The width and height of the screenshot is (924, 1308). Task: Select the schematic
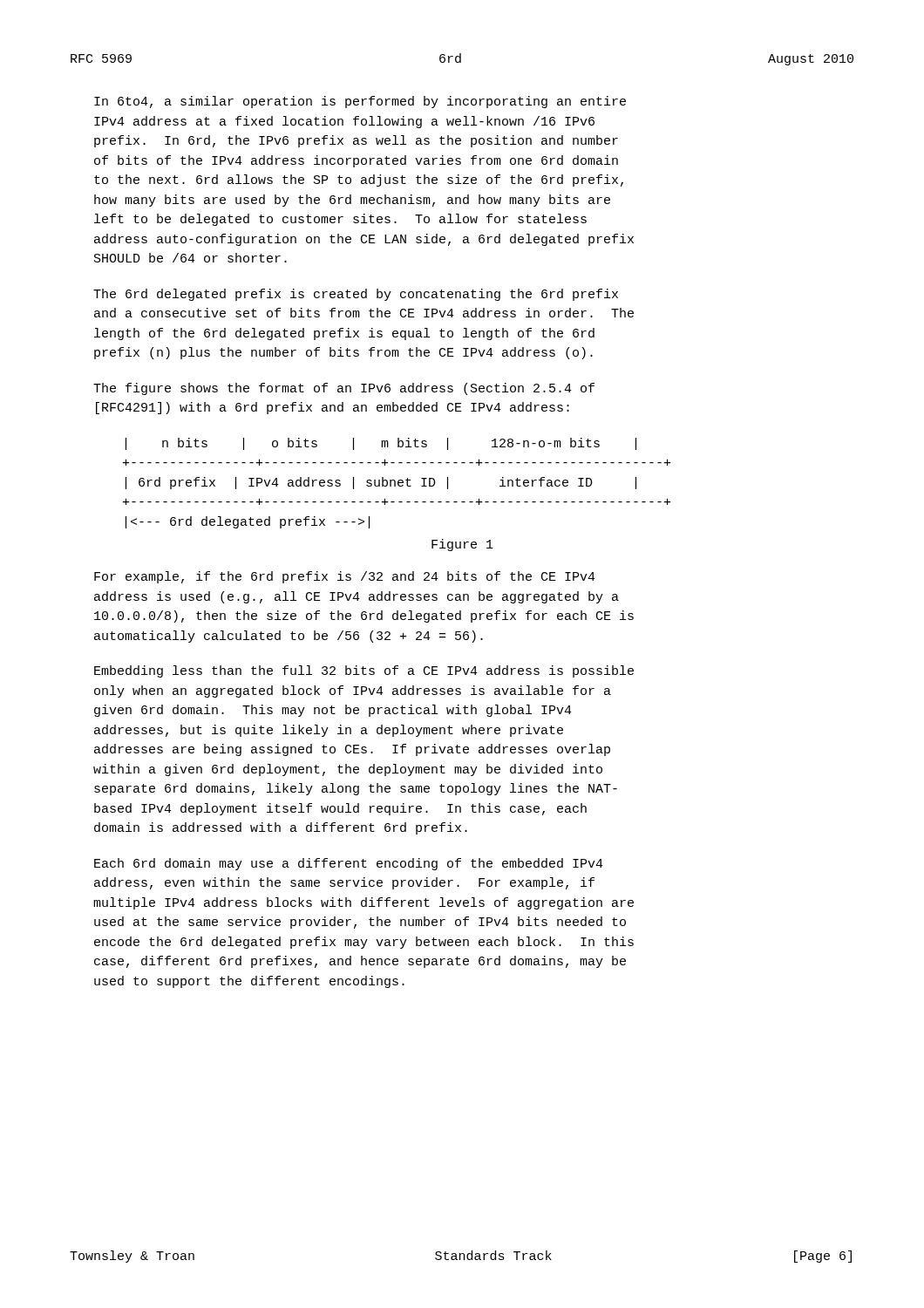point(488,484)
